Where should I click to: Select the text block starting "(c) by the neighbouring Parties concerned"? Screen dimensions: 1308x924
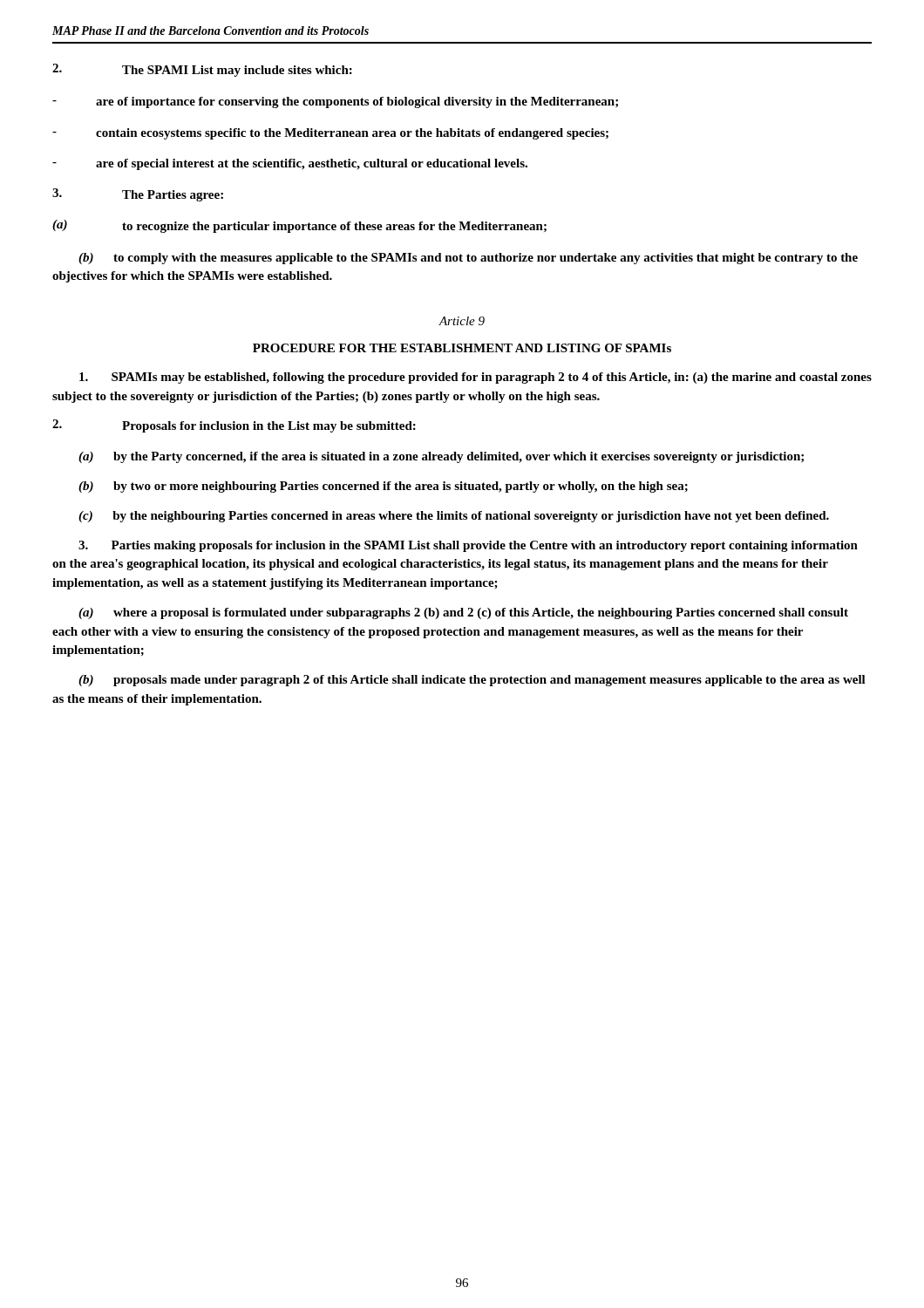pos(441,515)
